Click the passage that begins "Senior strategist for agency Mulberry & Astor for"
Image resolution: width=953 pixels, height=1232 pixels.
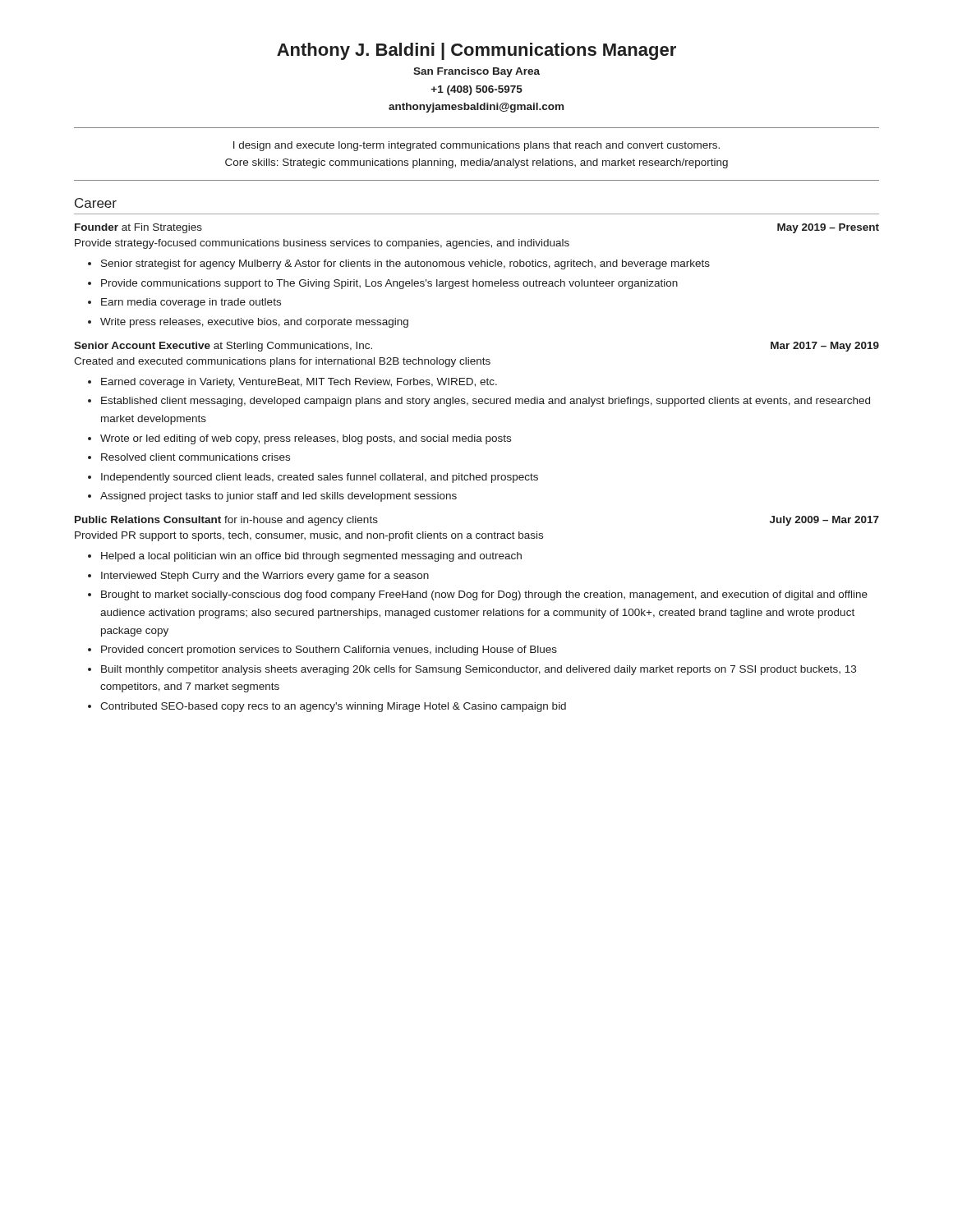coord(405,263)
